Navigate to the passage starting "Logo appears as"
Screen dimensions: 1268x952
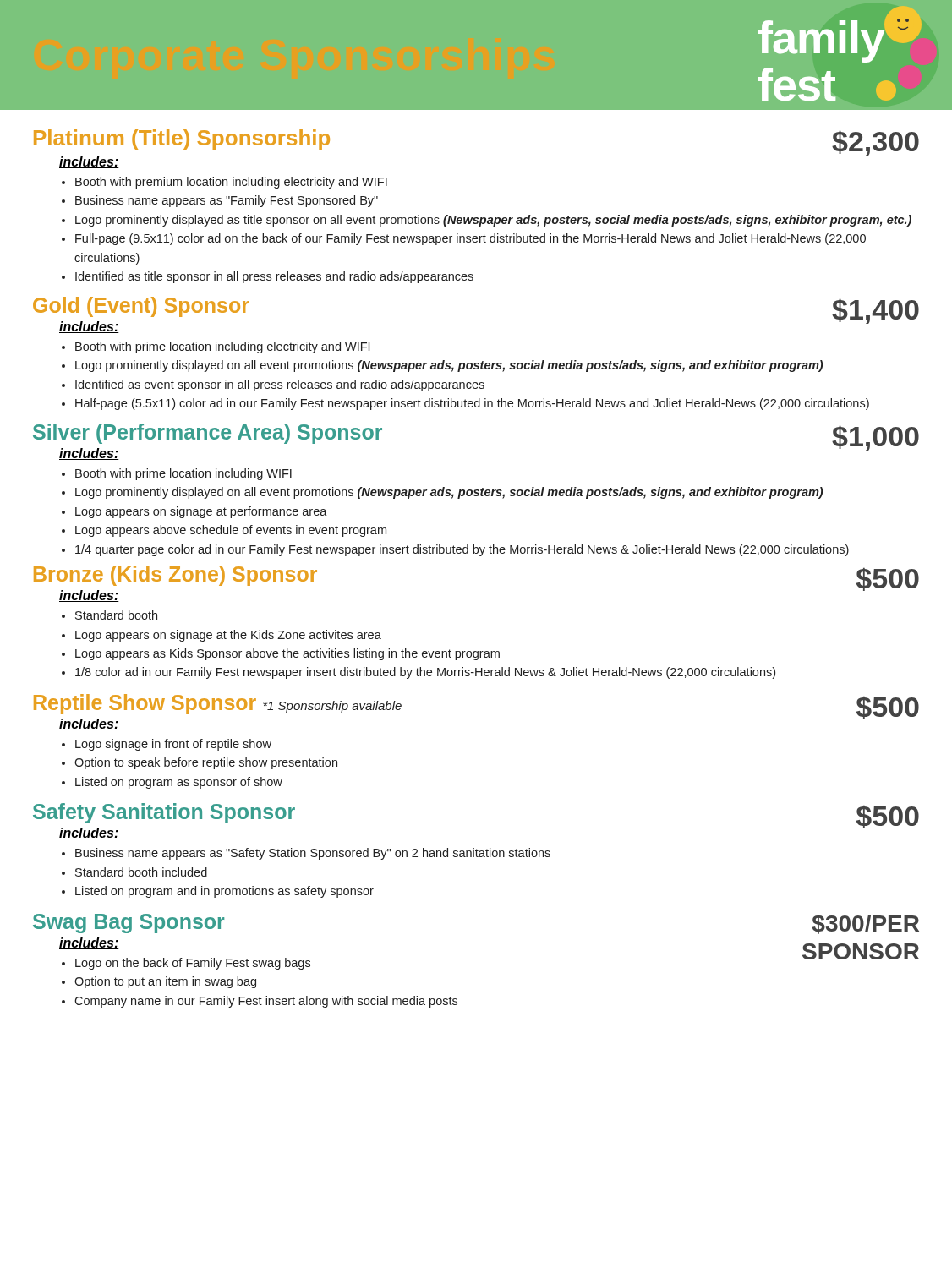pos(287,653)
